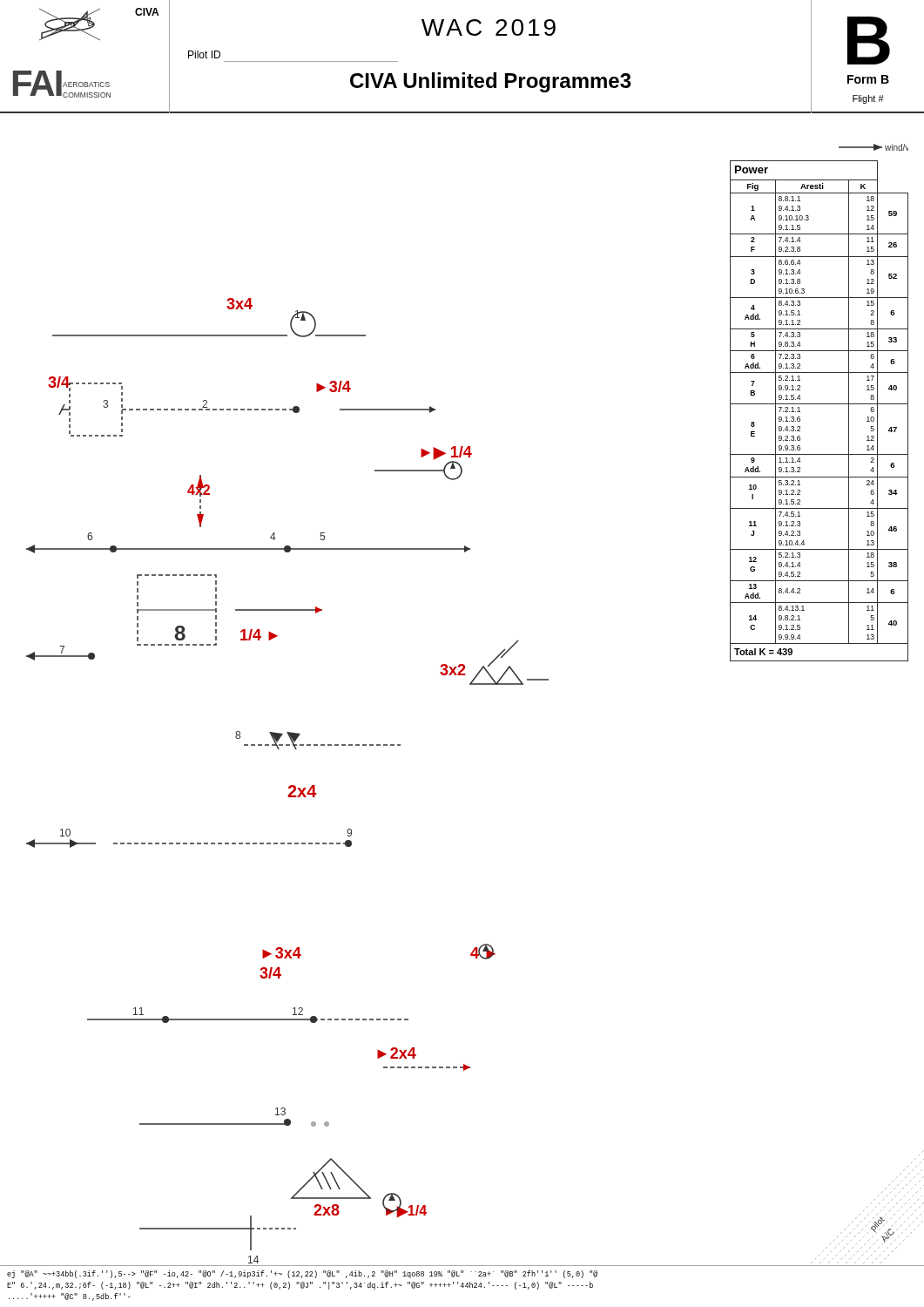Click the passage that begins "ej "@A" ~~+34bb(.3if.''),5--> "@F" -io,42- "@O""
This screenshot has height=1307, width=924.
302,1286
